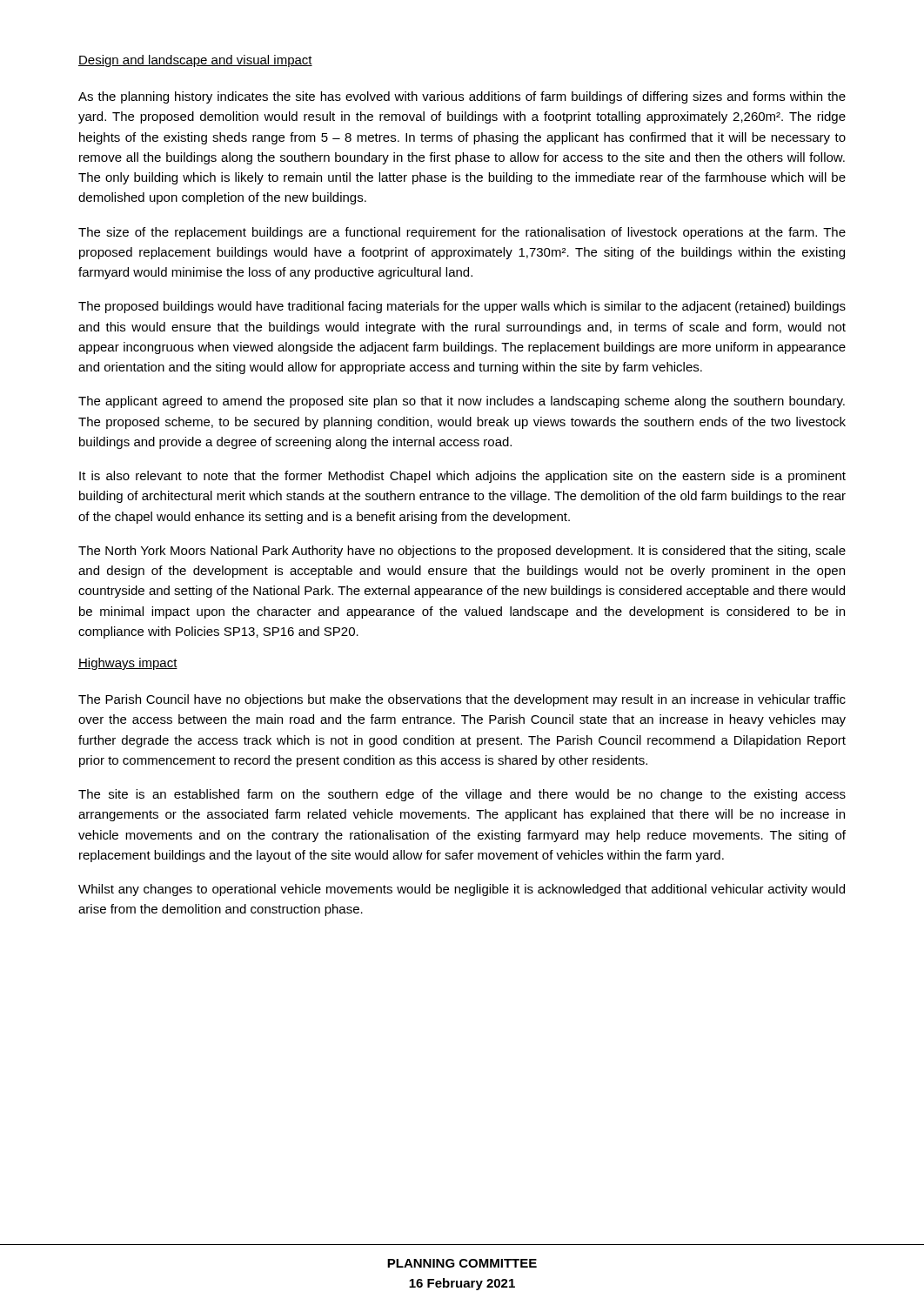The width and height of the screenshot is (924, 1305).
Task: Select the text starting "Design and landscape"
Action: click(x=195, y=60)
